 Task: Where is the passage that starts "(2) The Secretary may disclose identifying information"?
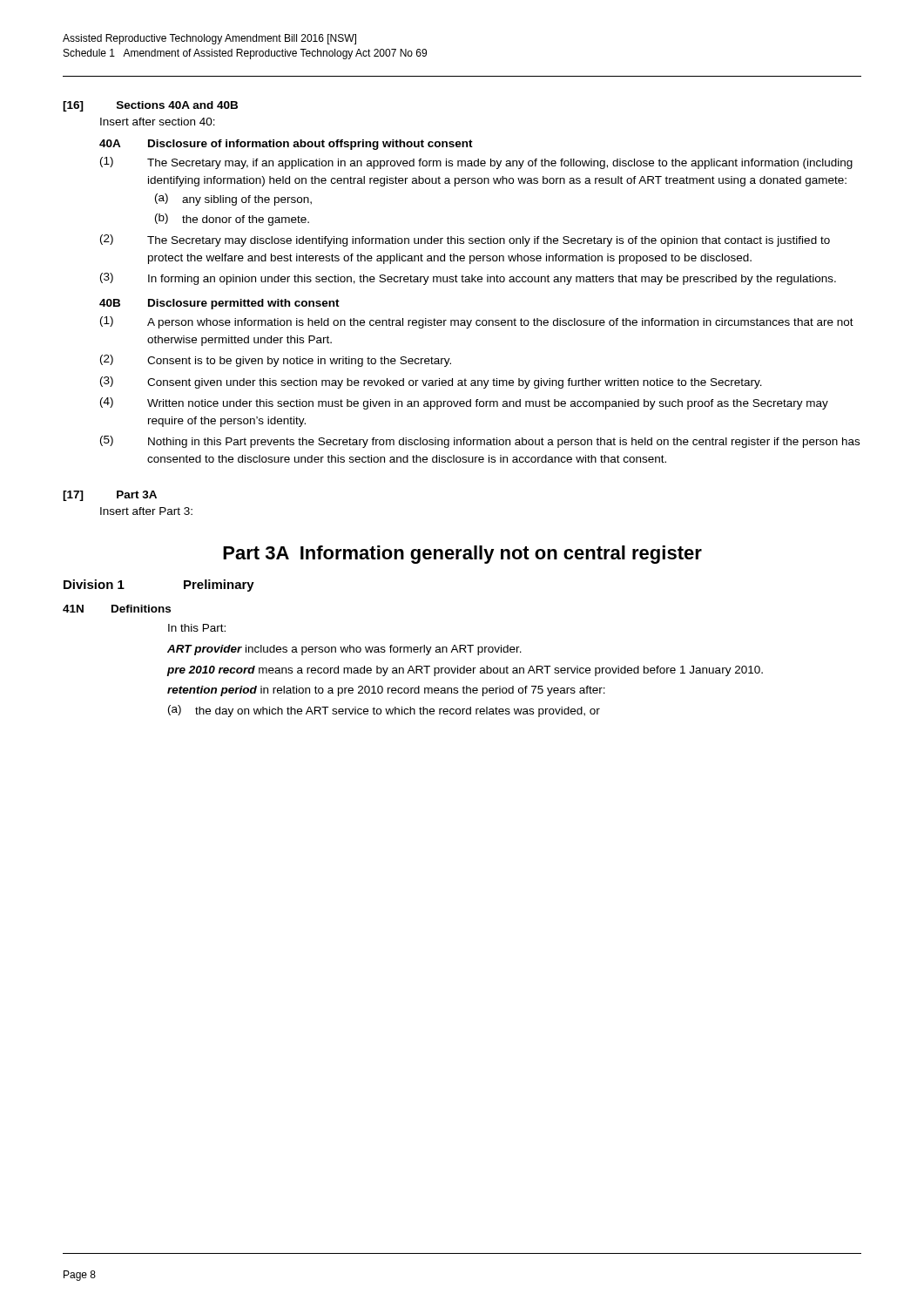pos(480,249)
